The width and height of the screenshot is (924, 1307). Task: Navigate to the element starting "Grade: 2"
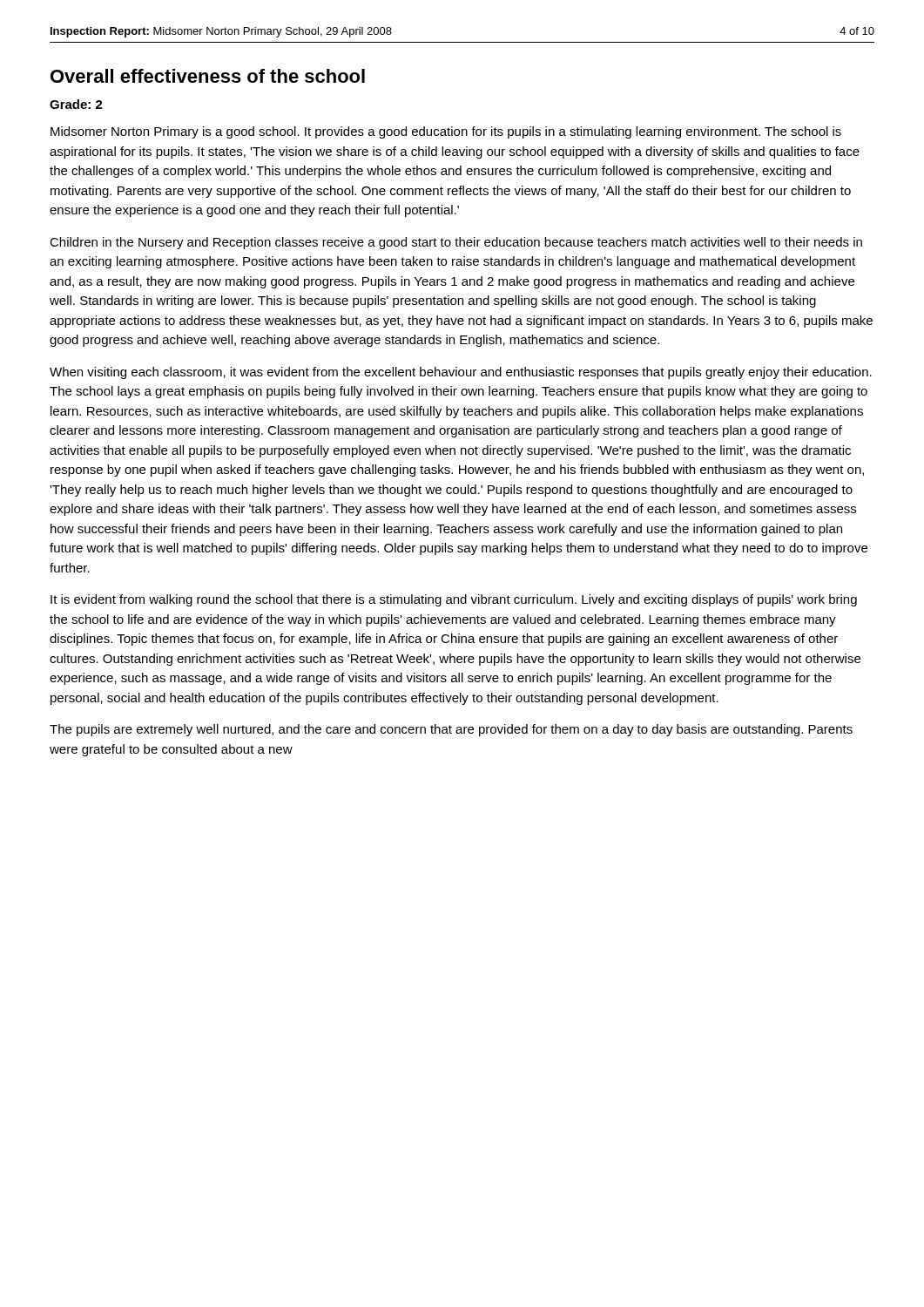76,104
